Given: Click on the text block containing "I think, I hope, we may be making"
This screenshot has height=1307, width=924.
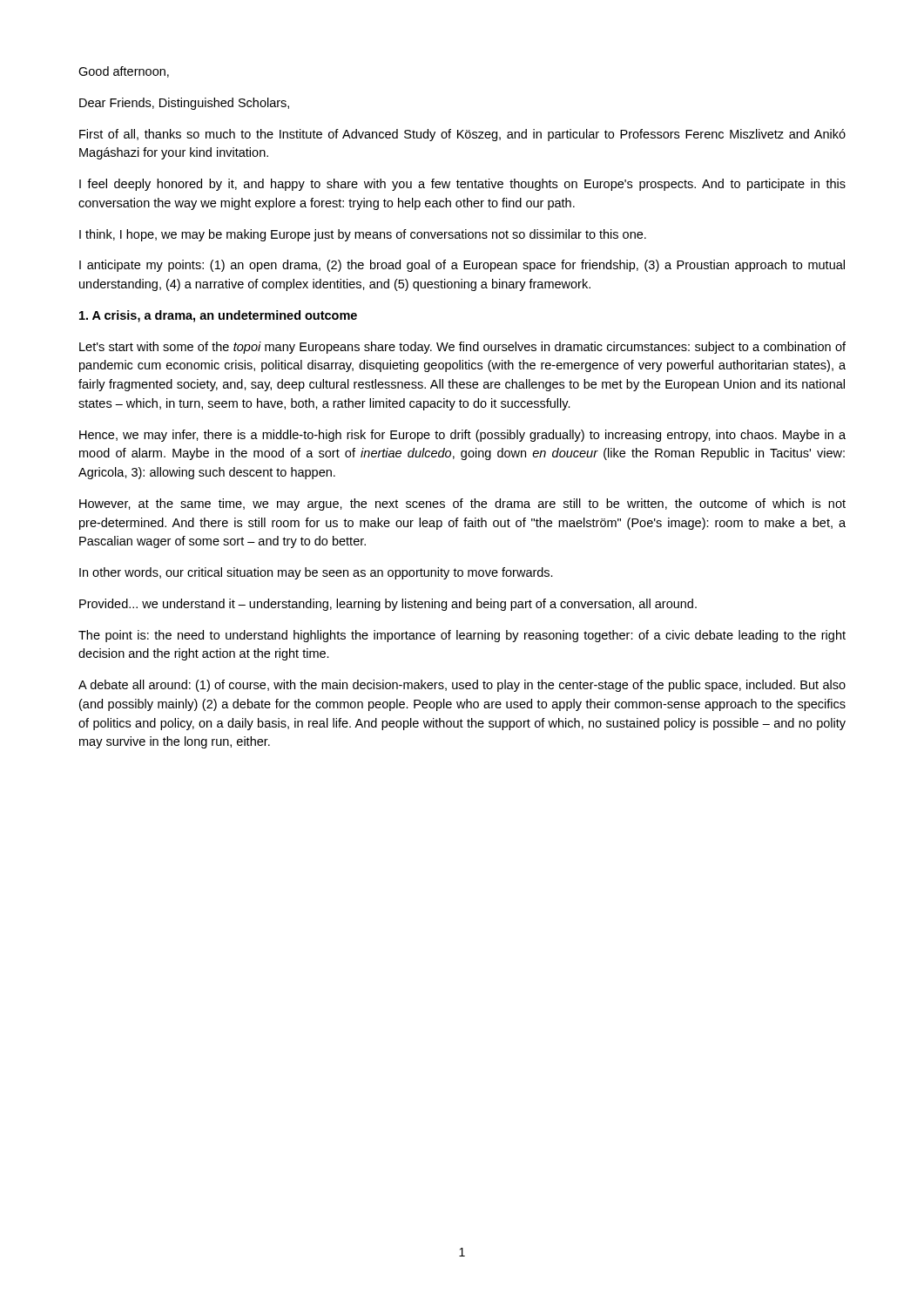Looking at the screenshot, I should 462,235.
